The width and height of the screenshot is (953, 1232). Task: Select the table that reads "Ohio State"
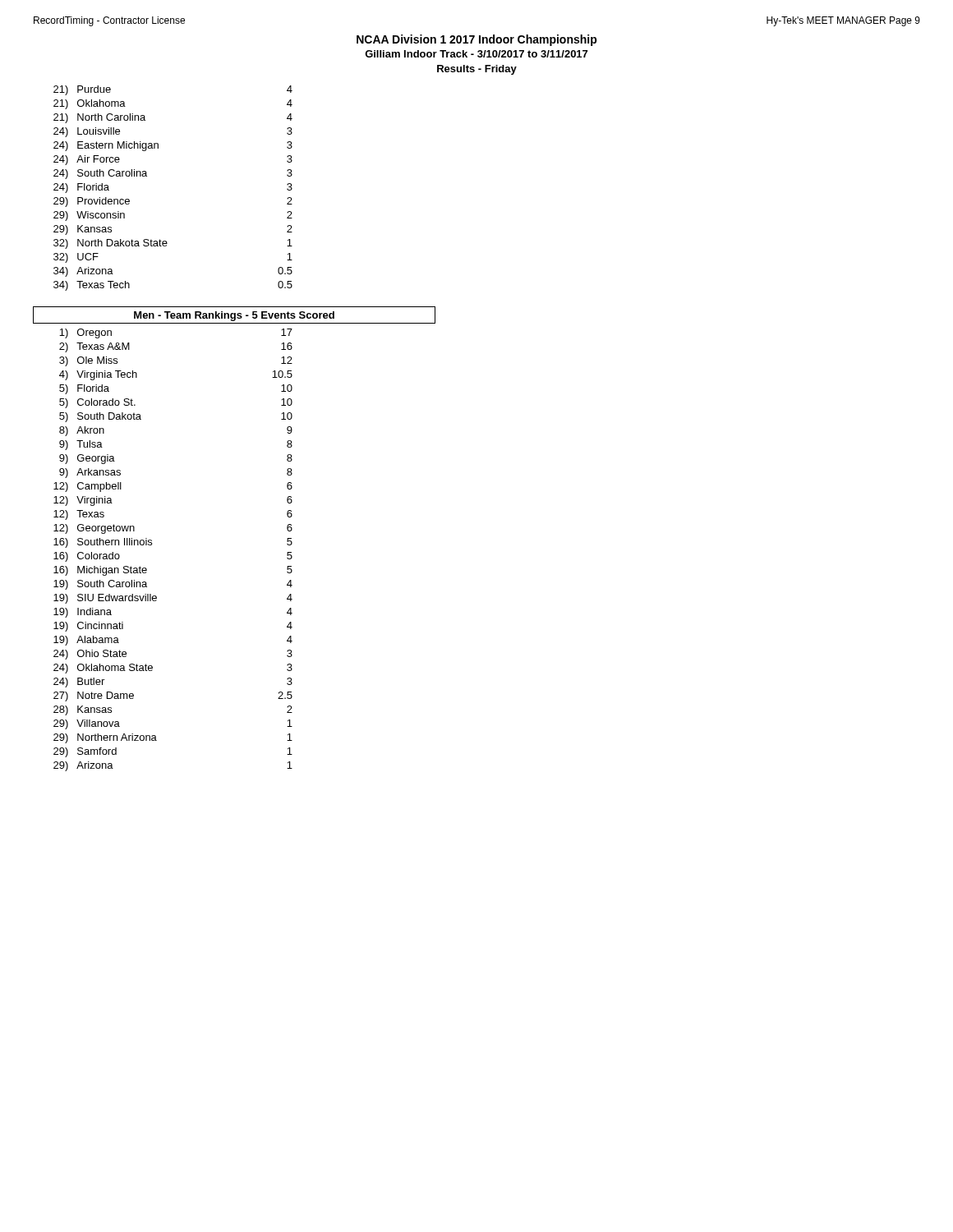pos(271,549)
